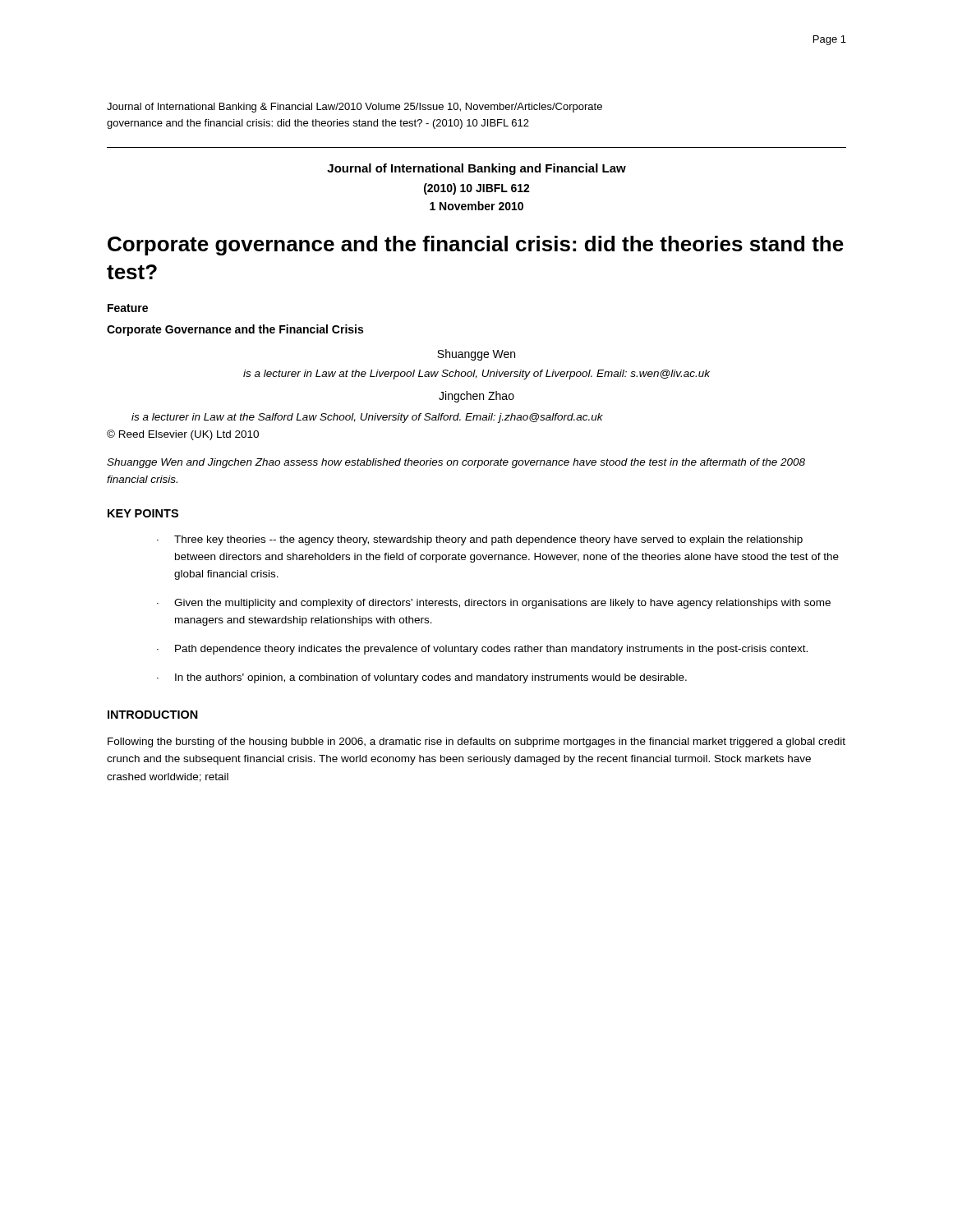Select the text block that reads "Journal of International Banking & Financial"
953x1232 pixels.
tap(355, 114)
